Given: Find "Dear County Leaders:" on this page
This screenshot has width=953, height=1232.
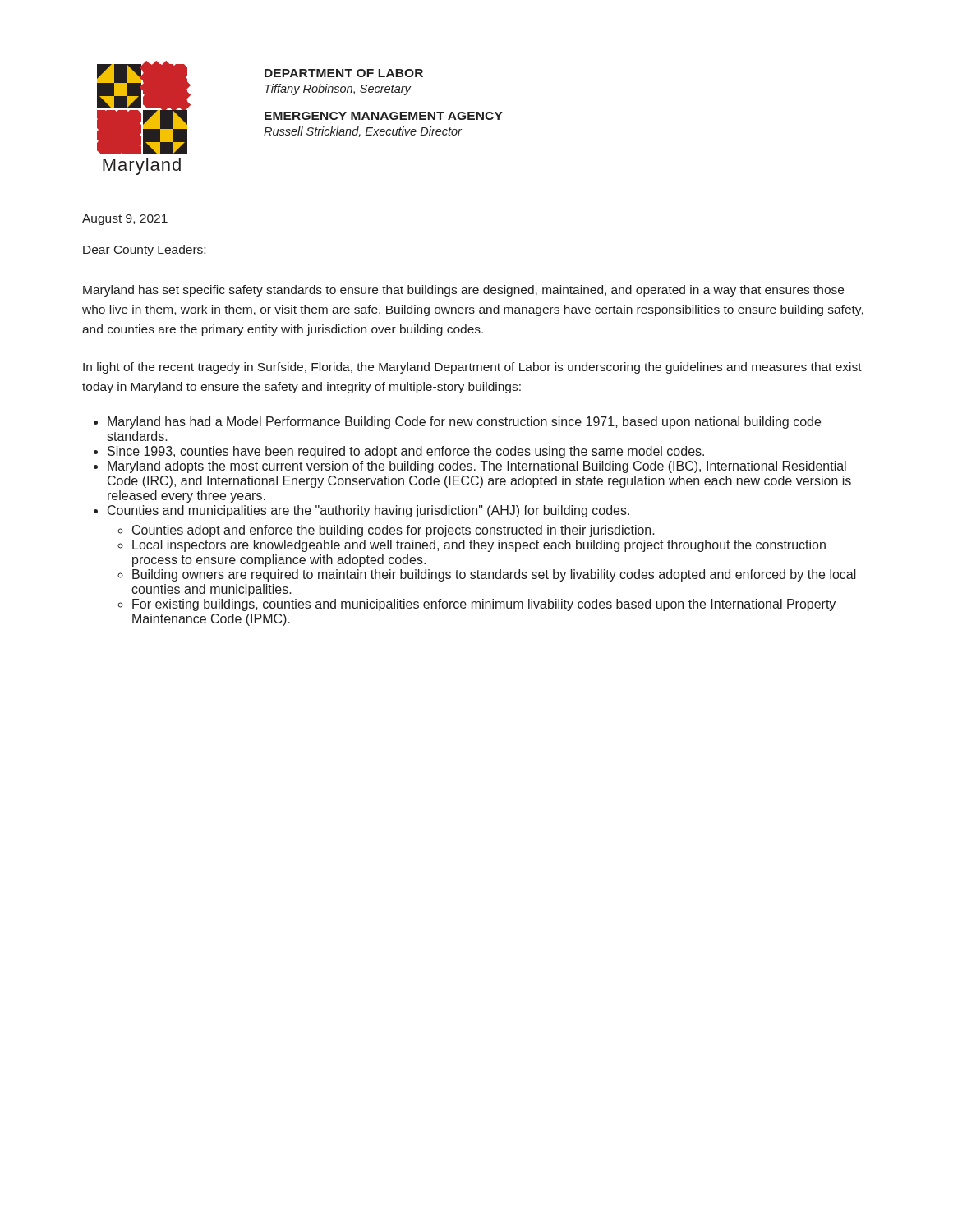Looking at the screenshot, I should (144, 249).
